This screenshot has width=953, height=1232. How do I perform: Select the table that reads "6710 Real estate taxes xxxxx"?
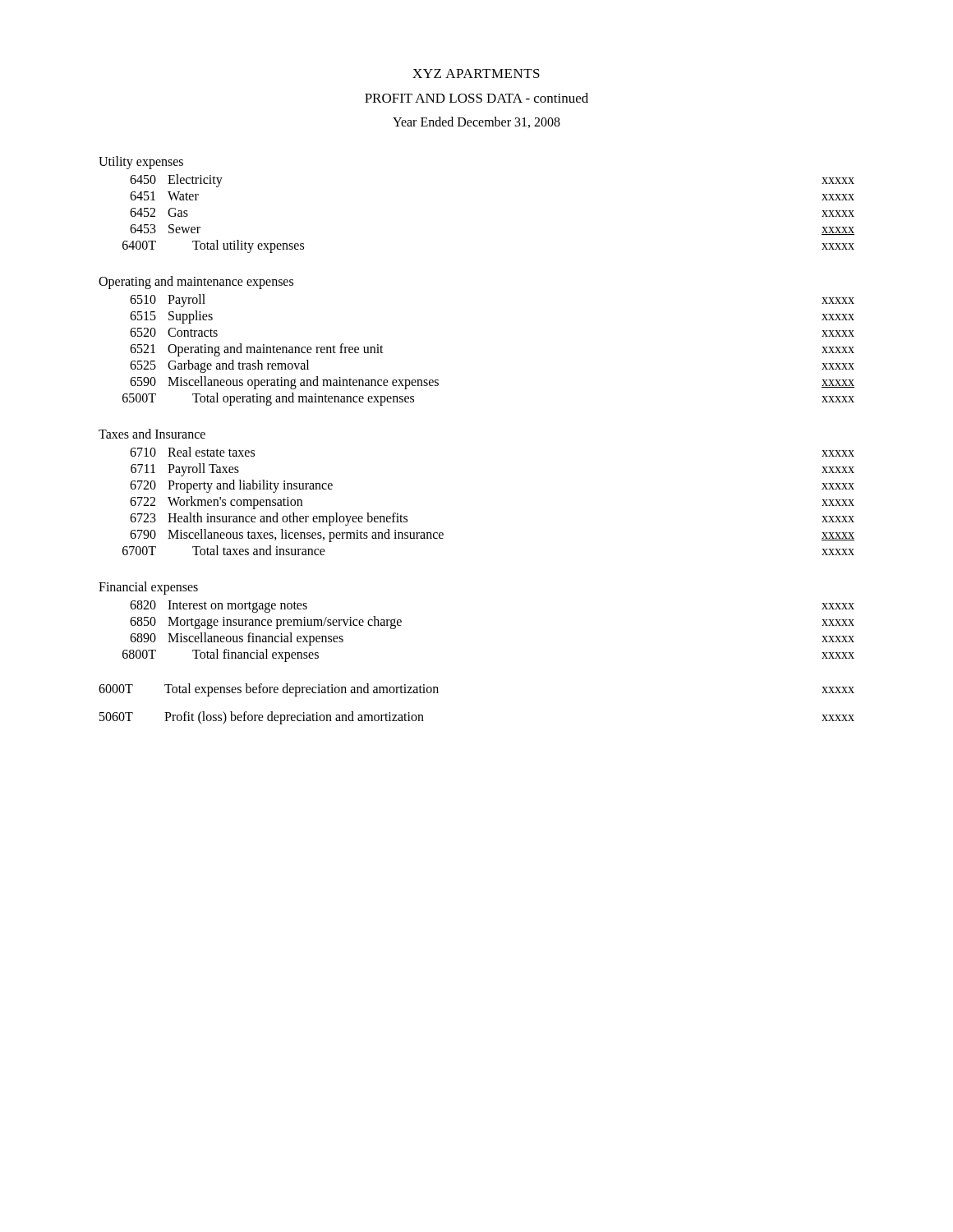coord(476,502)
